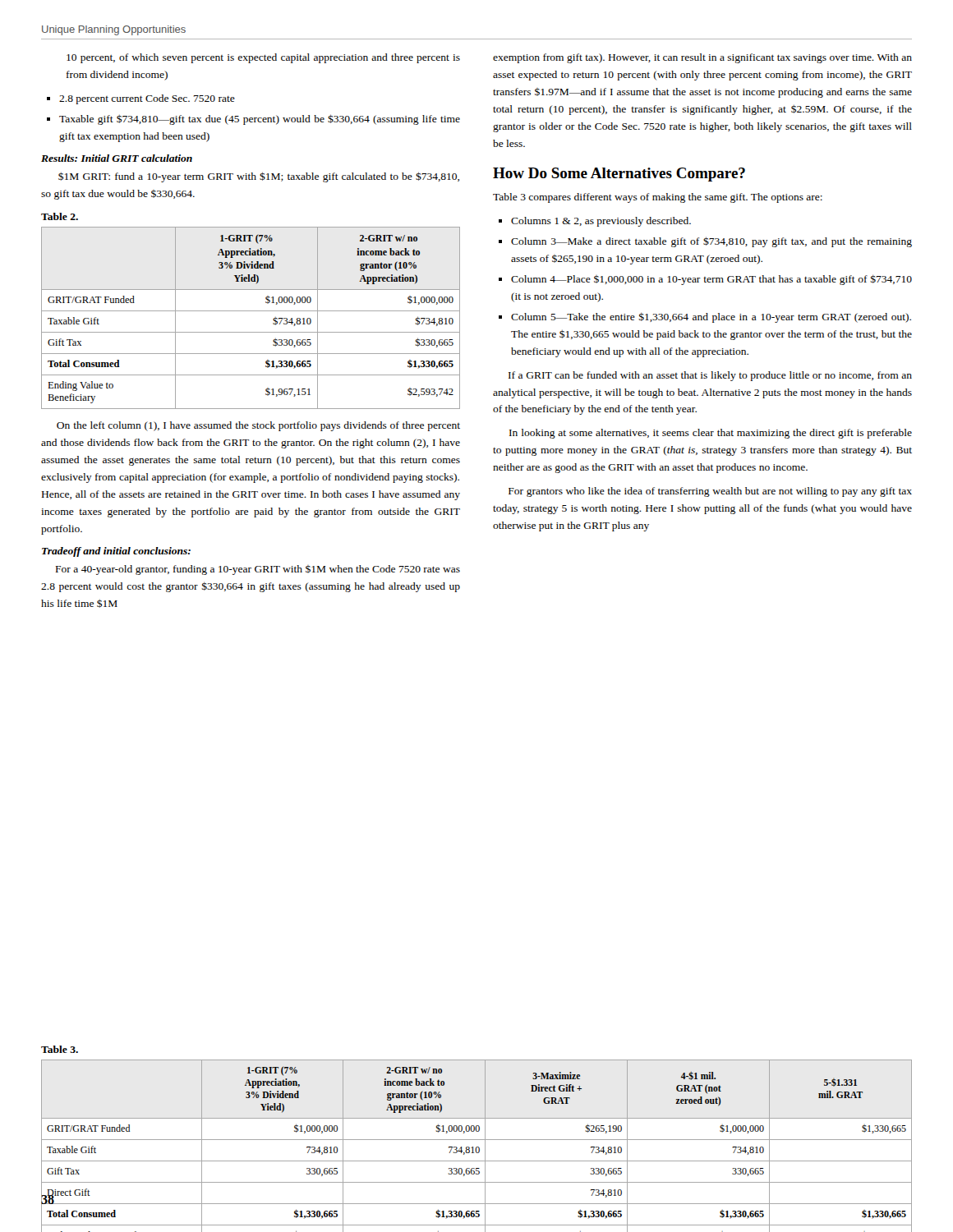The image size is (953, 1232).
Task: Locate the block of text that opens with "Column 3—Make a direct"
Action: tap(711, 250)
